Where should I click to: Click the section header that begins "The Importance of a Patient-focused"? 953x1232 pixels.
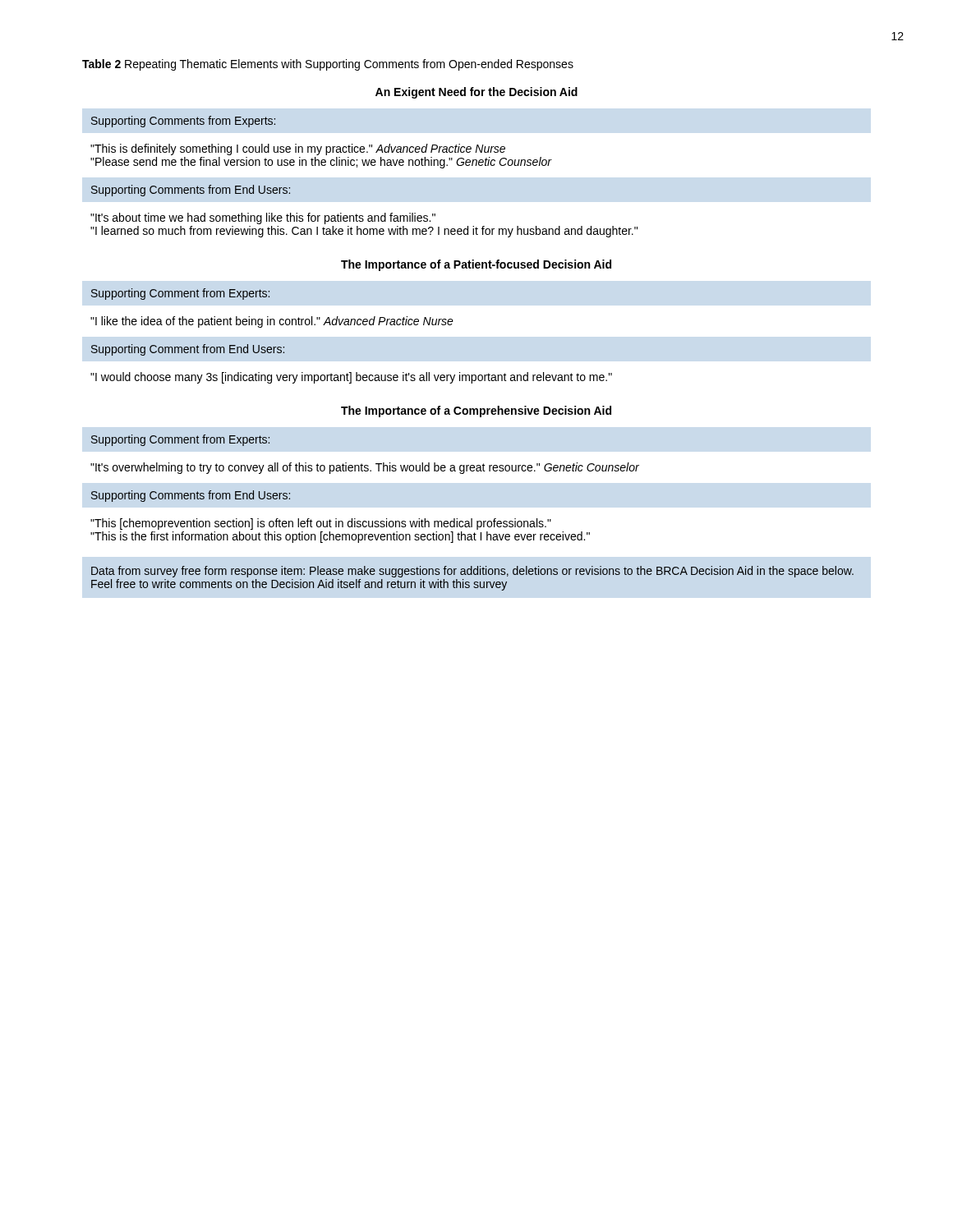pos(476,264)
